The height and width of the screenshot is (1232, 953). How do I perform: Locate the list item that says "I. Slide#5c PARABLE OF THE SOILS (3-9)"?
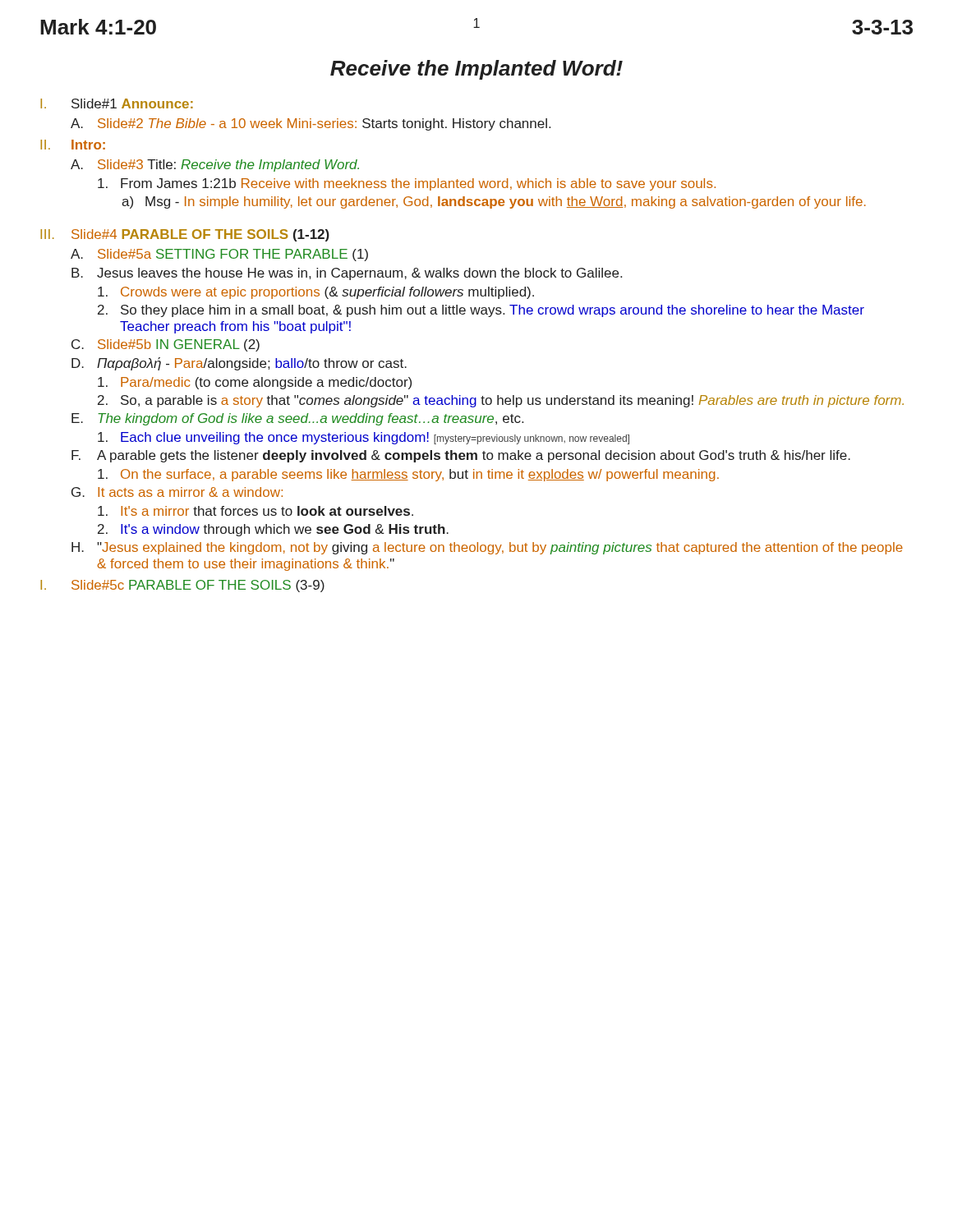[182, 586]
